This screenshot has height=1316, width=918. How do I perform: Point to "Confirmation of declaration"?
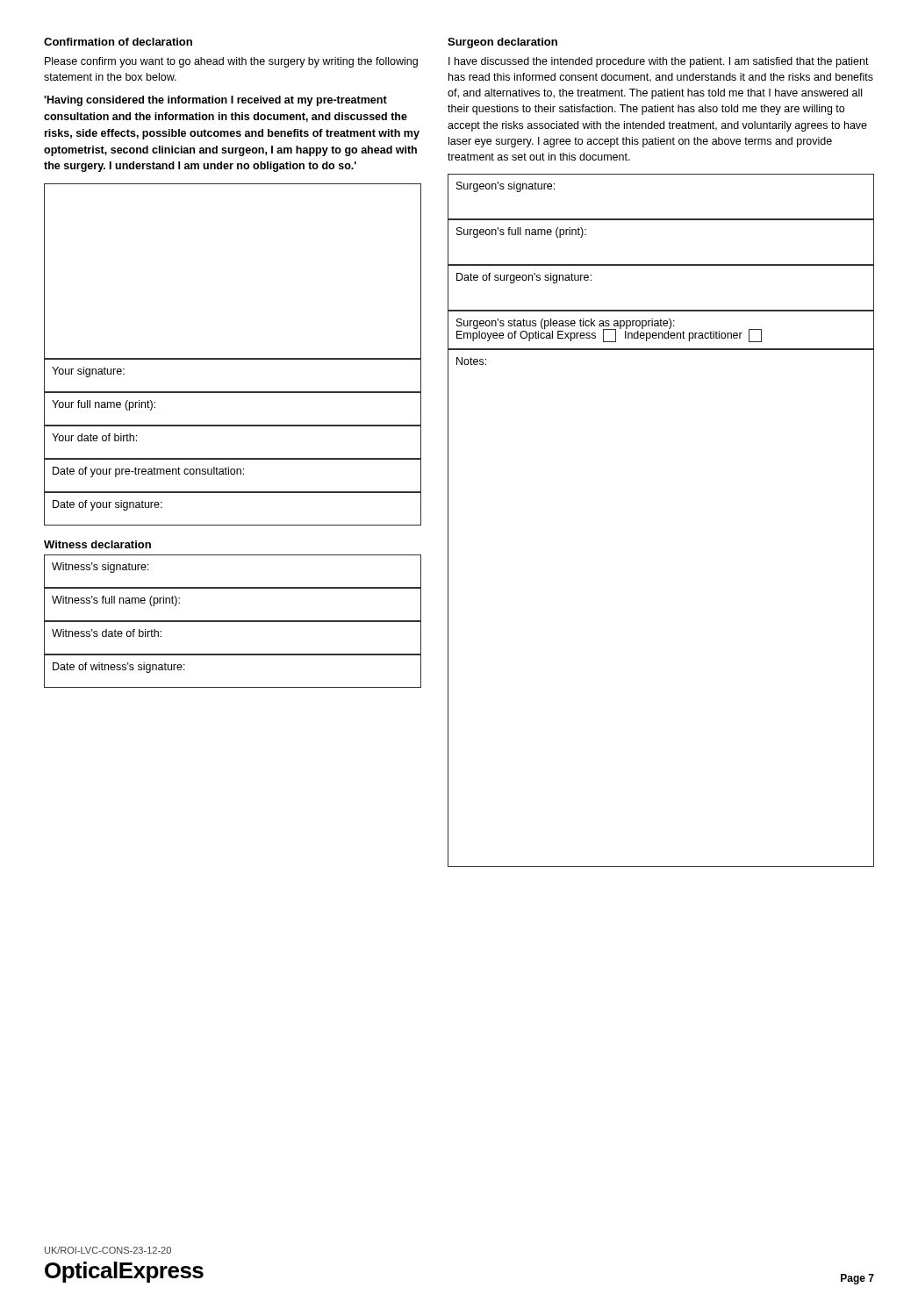[x=118, y=42]
